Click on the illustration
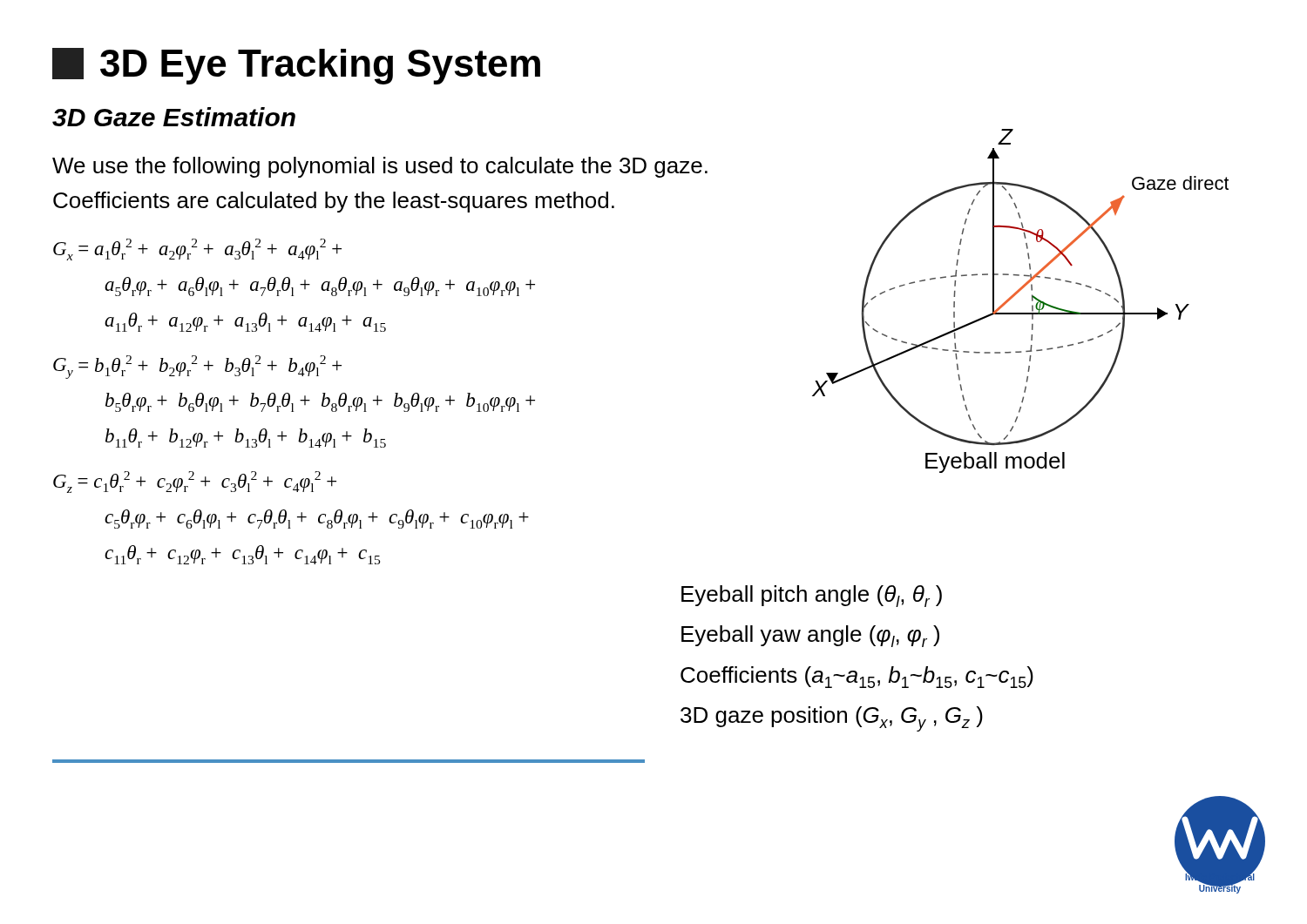 993,296
